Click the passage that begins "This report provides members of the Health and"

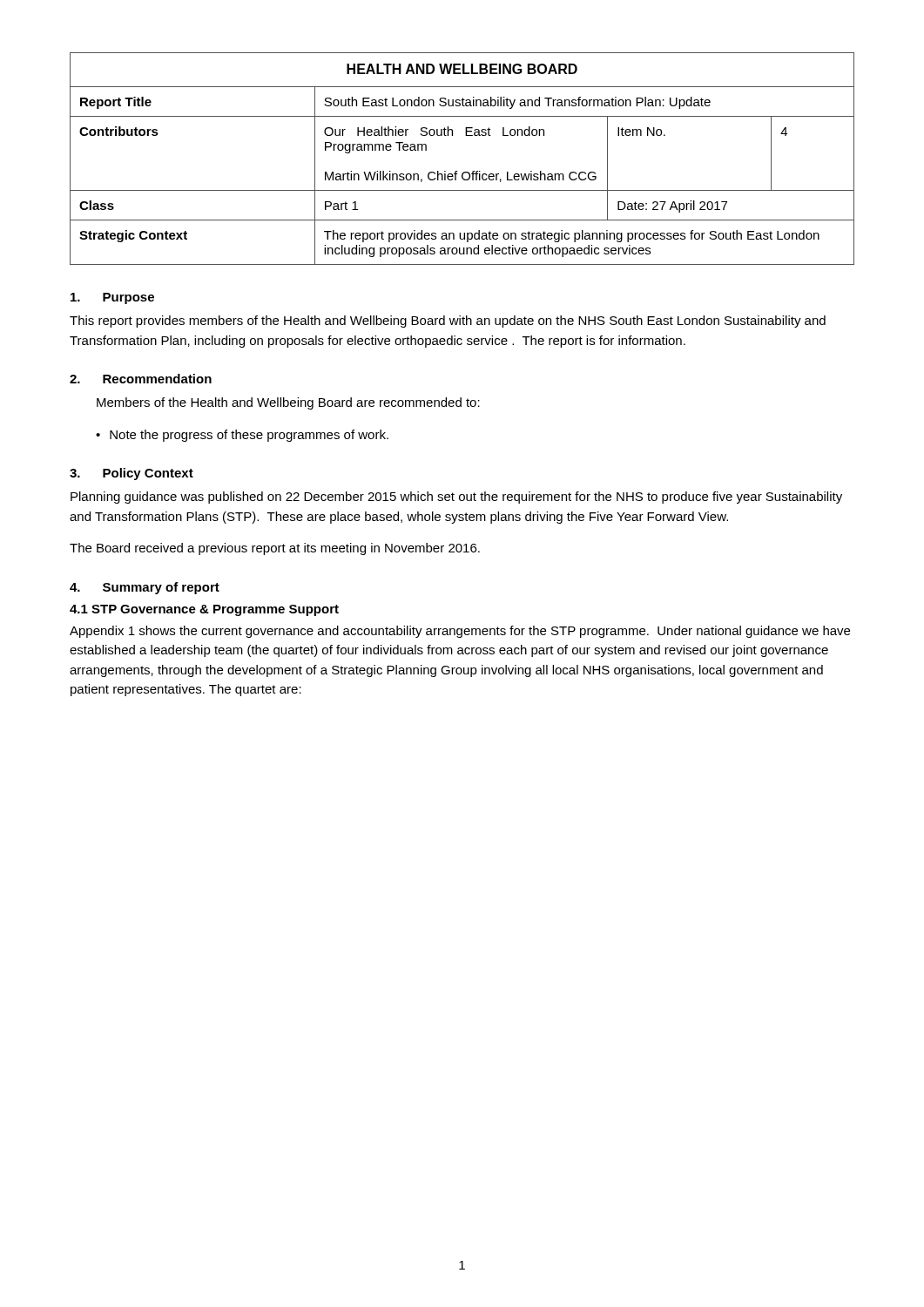pos(448,330)
